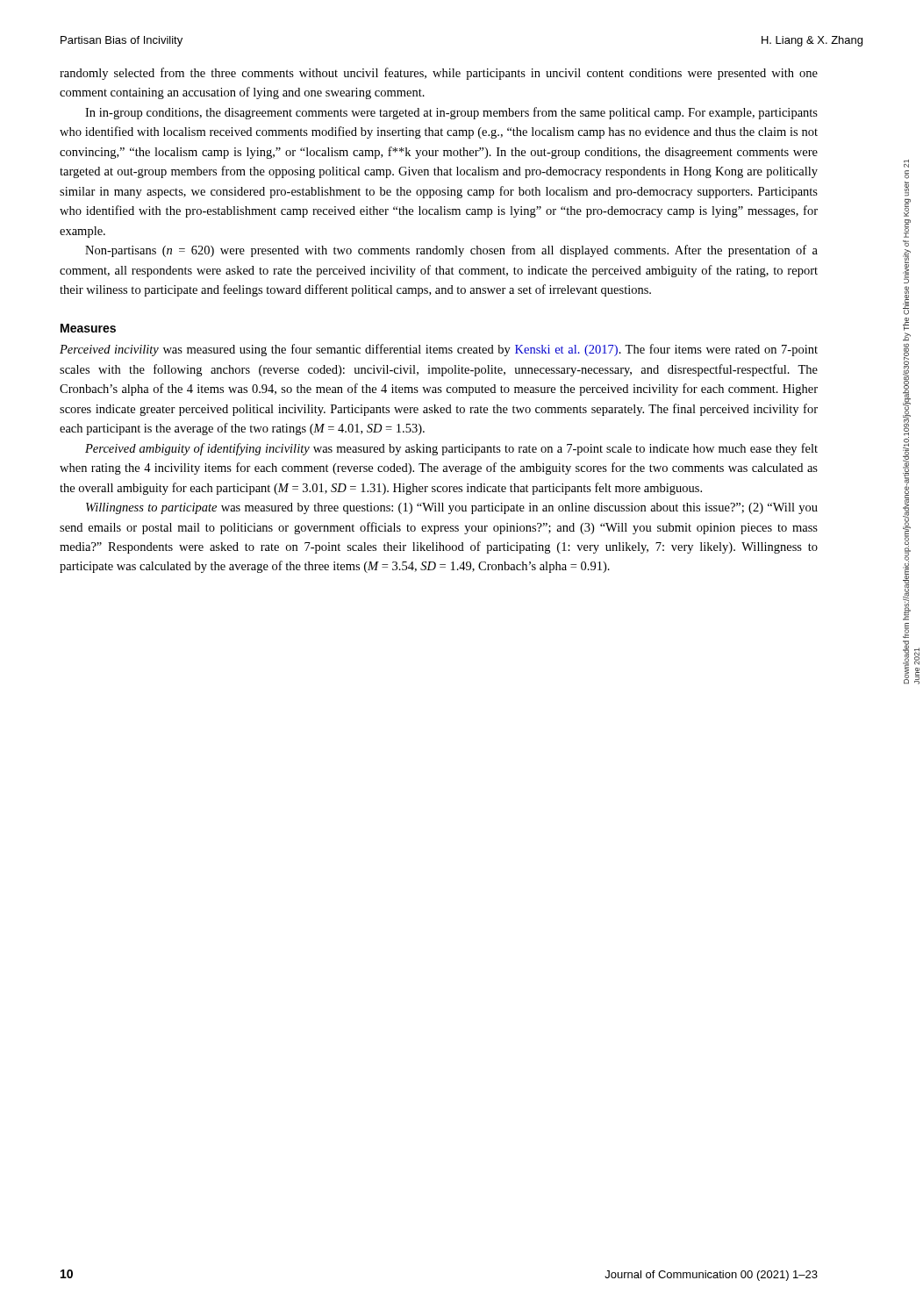923x1316 pixels.
Task: Find the text block that says "In in-group conditions, the disagreement comments were"
Action: (x=439, y=172)
